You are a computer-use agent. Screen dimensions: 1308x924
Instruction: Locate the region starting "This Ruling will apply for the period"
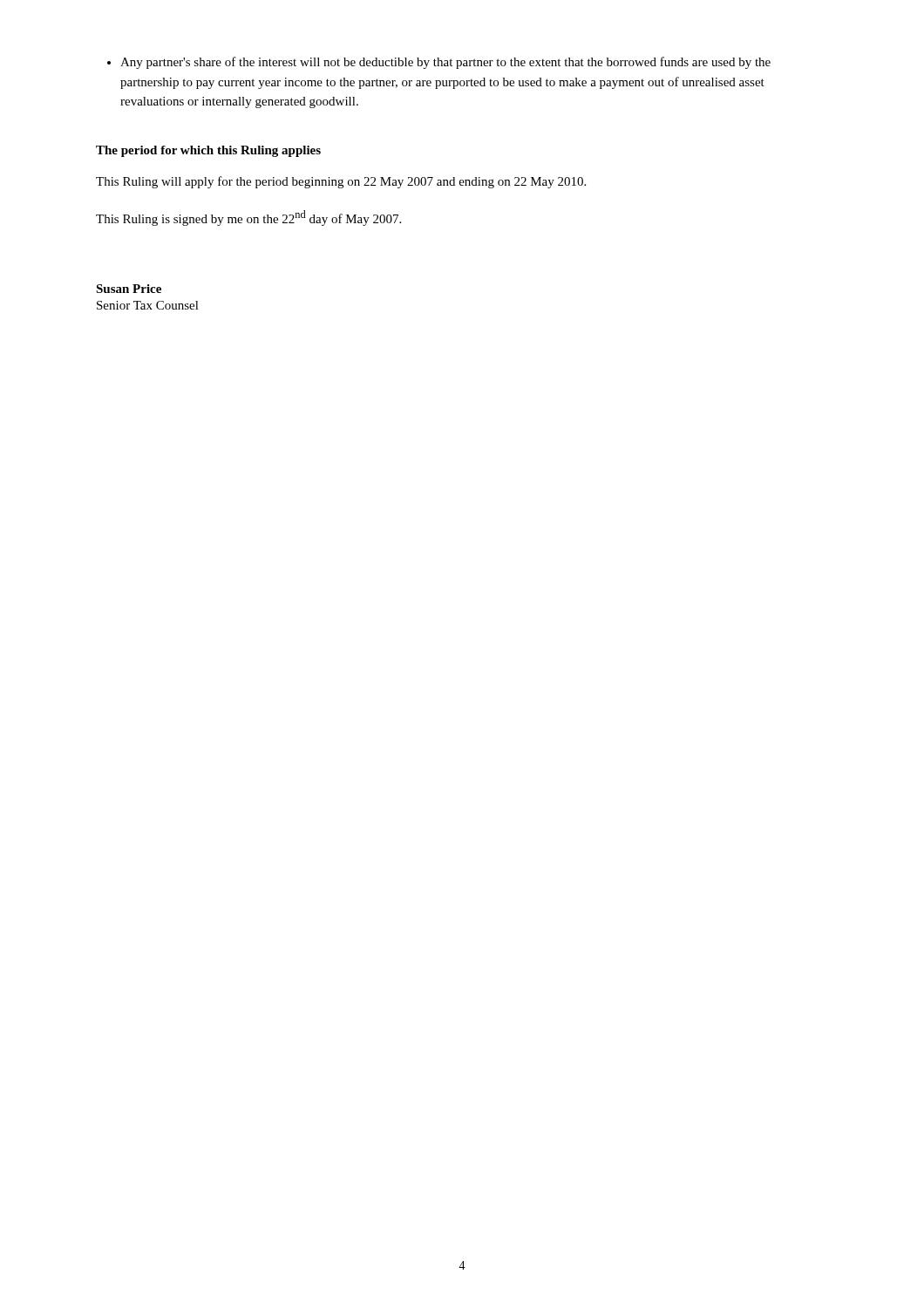click(x=341, y=181)
